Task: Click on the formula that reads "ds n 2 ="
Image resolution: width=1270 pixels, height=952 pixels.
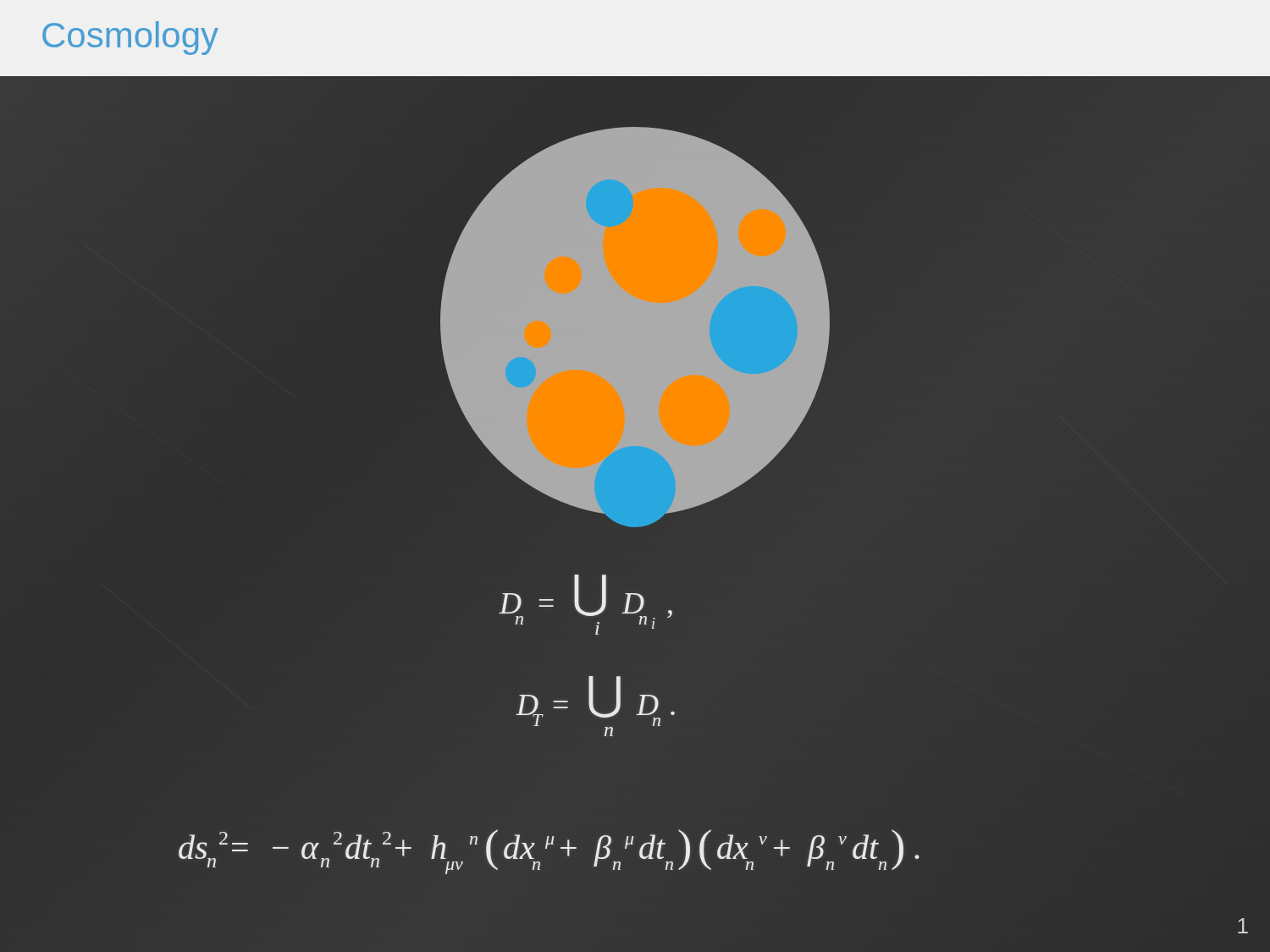Action: click(635, 850)
